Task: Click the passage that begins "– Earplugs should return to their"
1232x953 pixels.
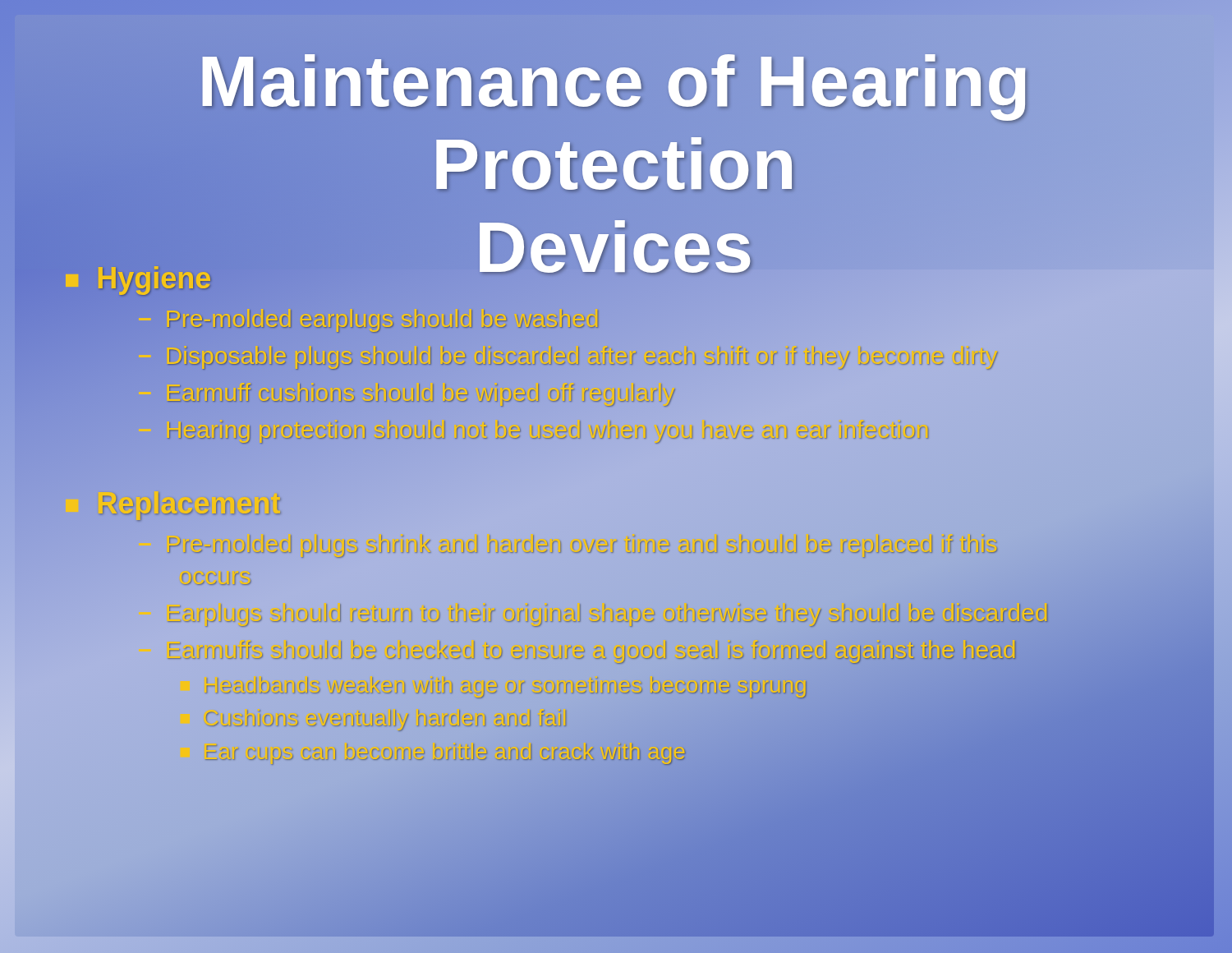Action: 593,612
